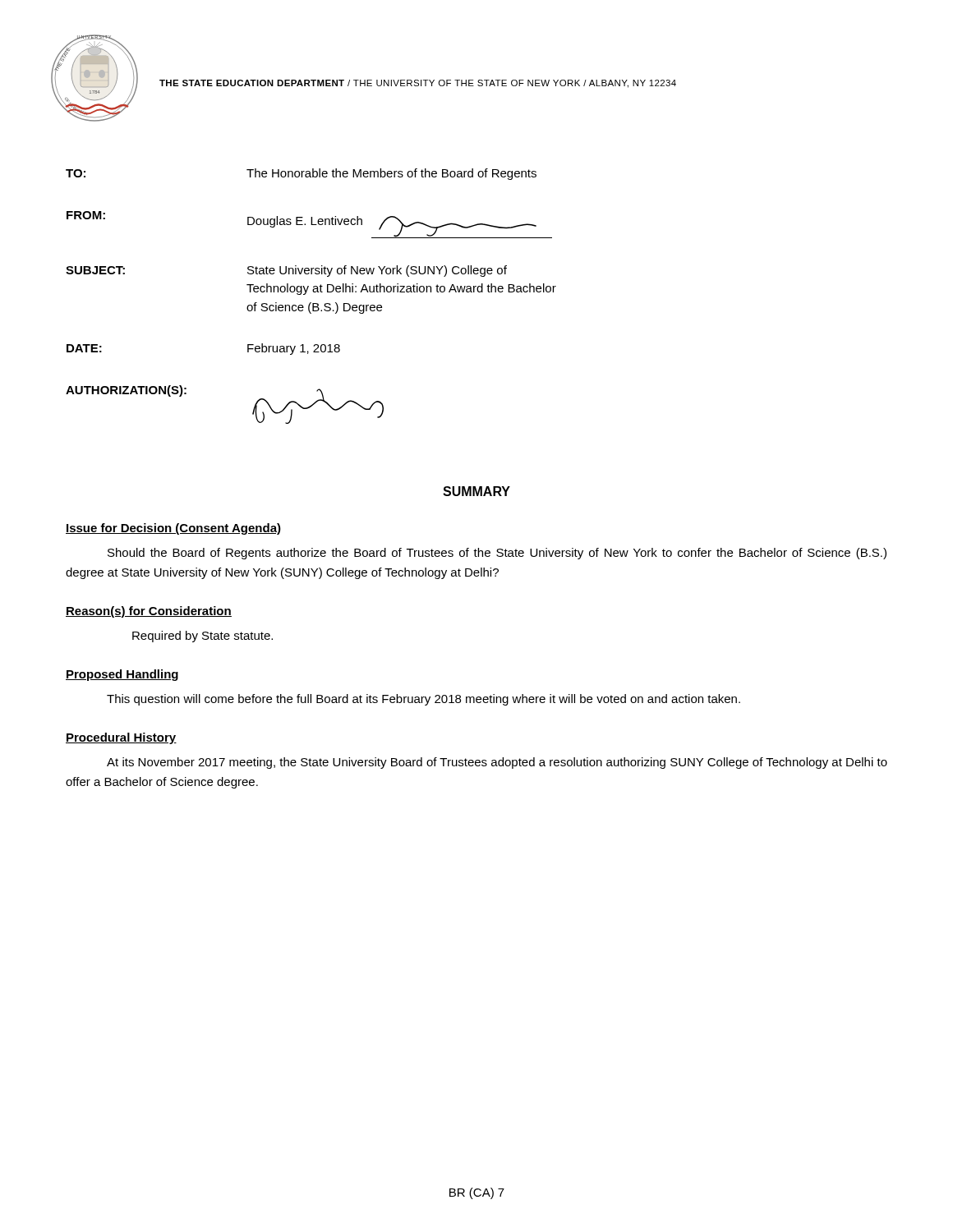Navigate to the block starting "Proposed Handling"
Viewport: 953px width, 1232px height.
(x=122, y=674)
